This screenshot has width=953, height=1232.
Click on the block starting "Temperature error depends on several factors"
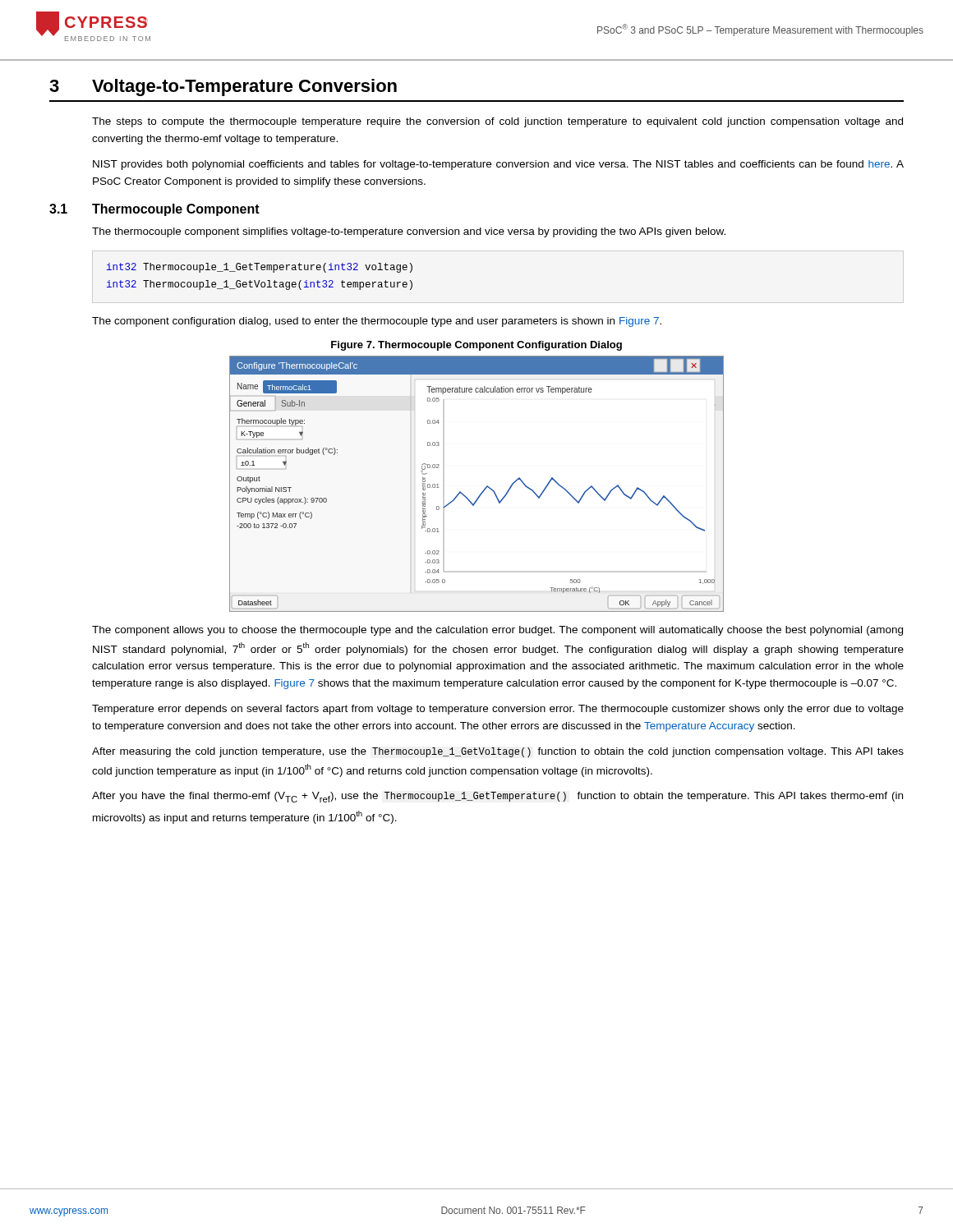[498, 718]
